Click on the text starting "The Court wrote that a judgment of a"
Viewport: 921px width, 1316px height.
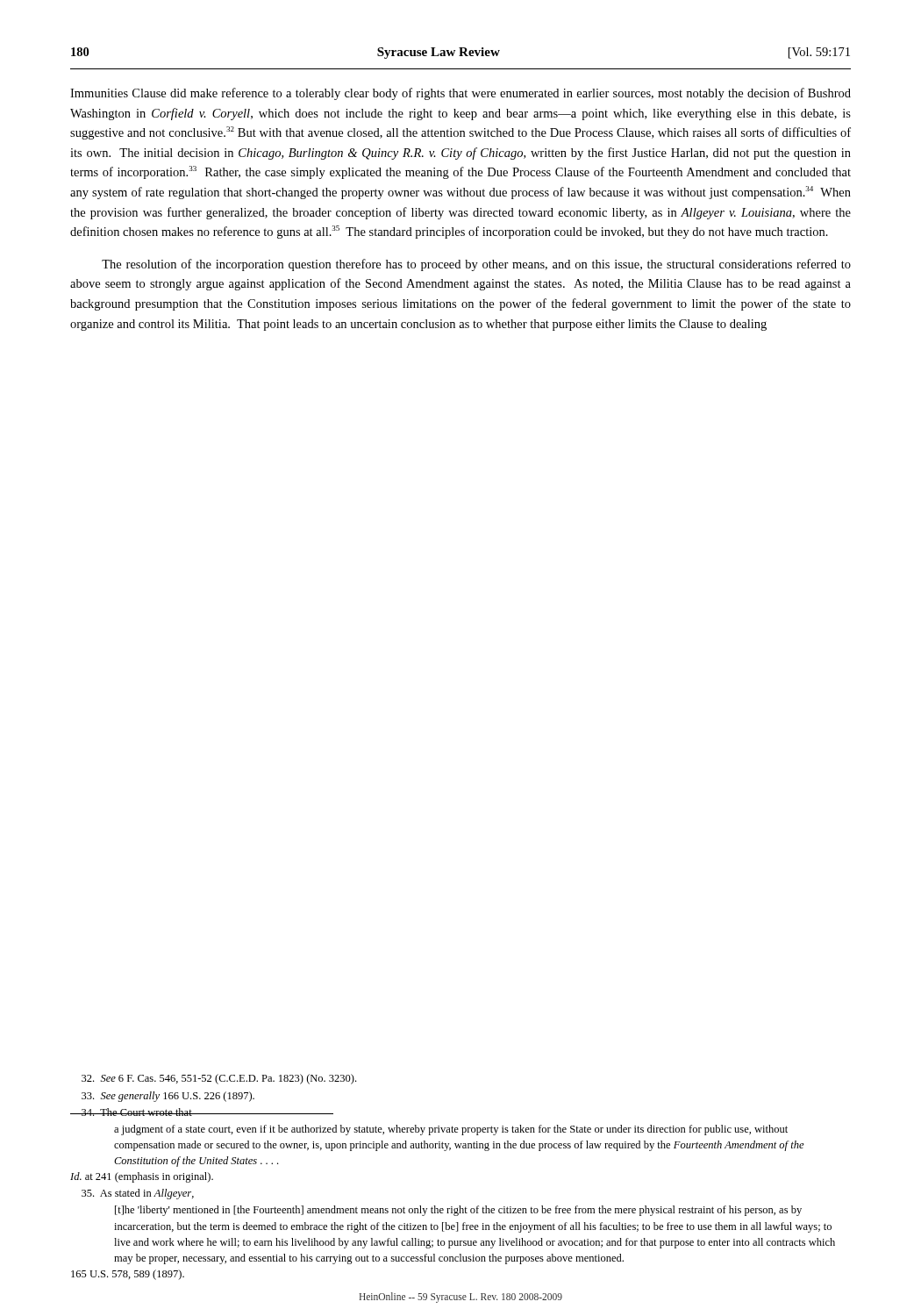point(460,1144)
